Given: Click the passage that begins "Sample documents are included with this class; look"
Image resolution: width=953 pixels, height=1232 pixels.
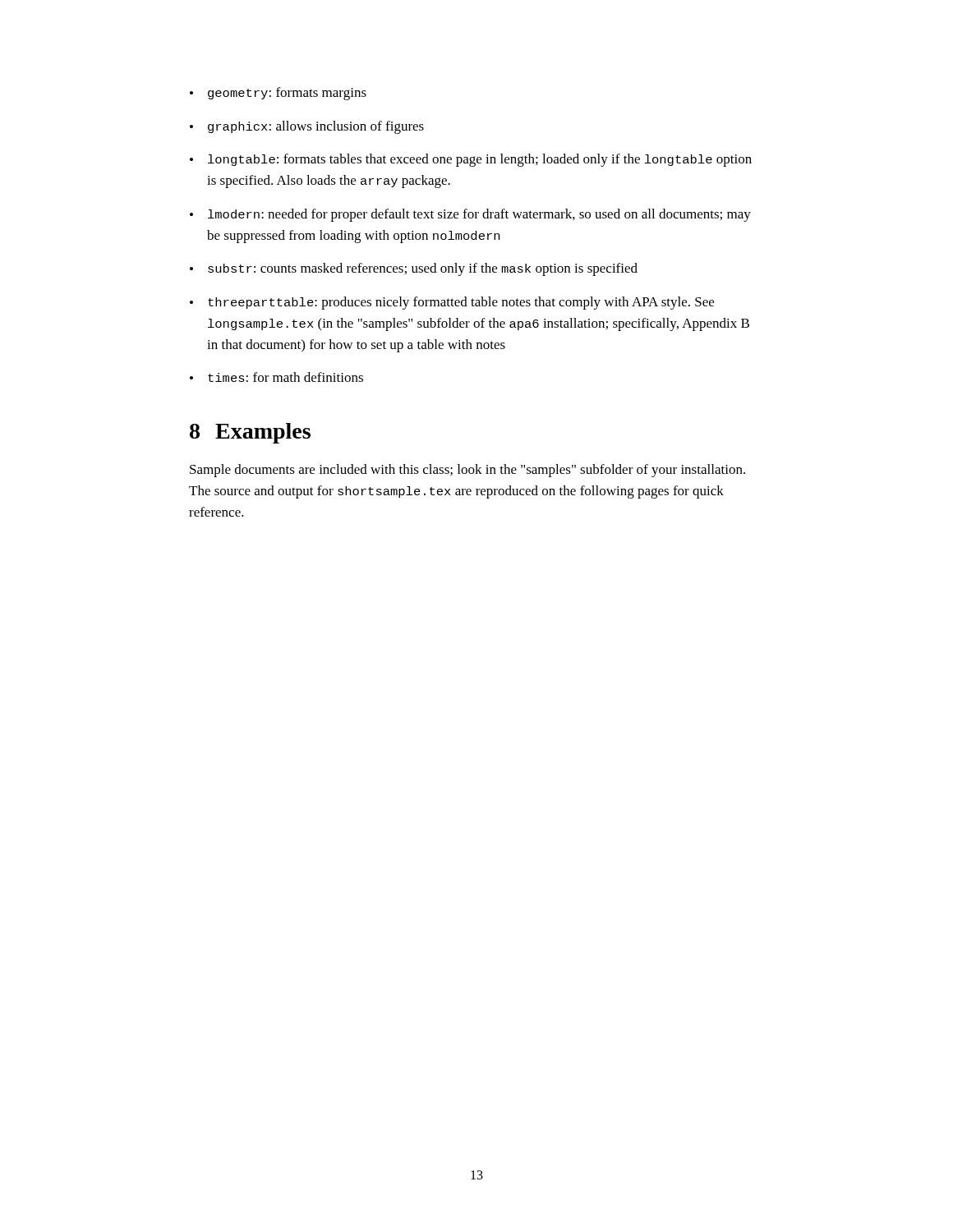Looking at the screenshot, I should click(x=468, y=491).
